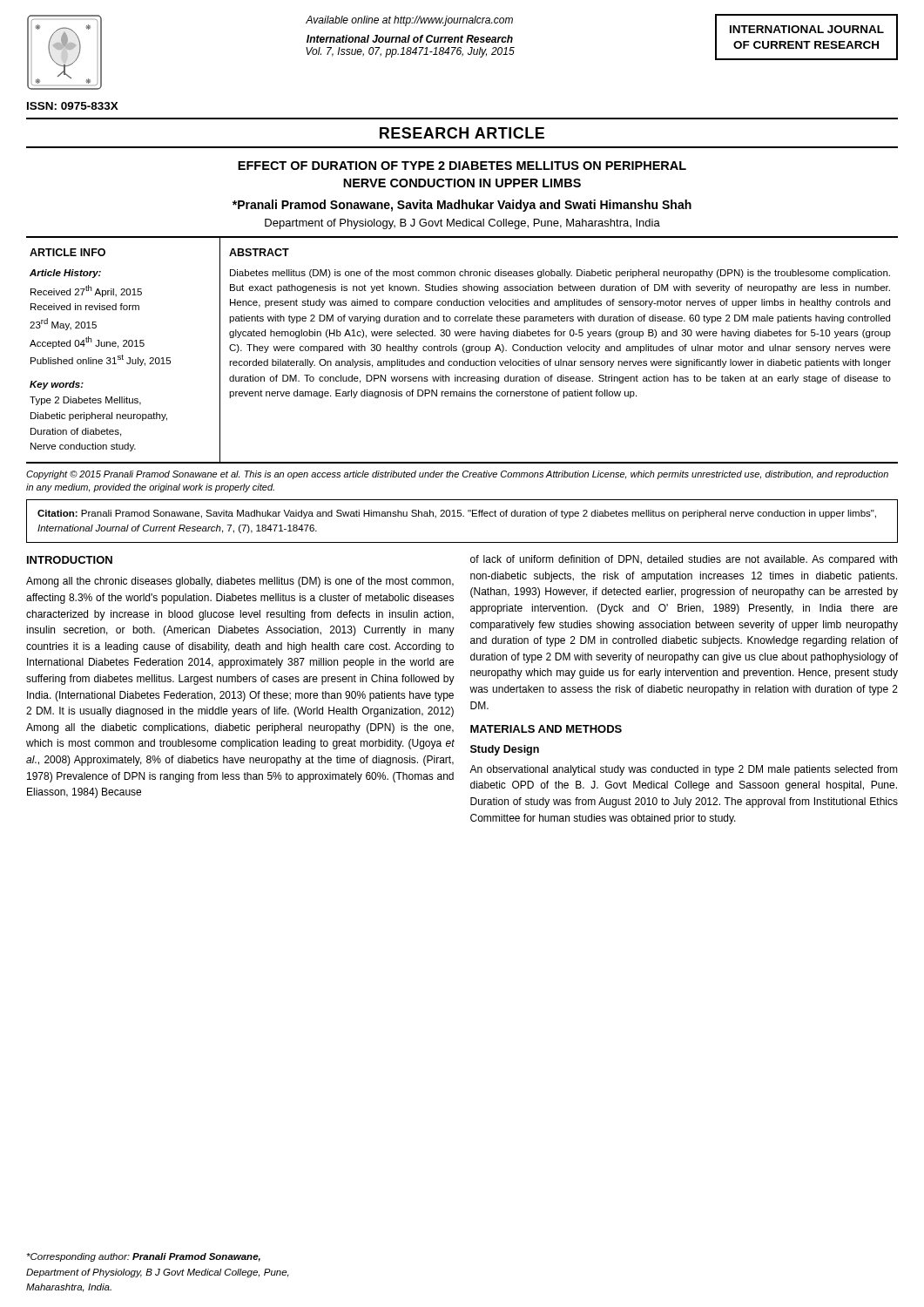Select the region starting "International Journal of Current Research Vol."
The height and width of the screenshot is (1307, 924).
pyautogui.click(x=410, y=45)
